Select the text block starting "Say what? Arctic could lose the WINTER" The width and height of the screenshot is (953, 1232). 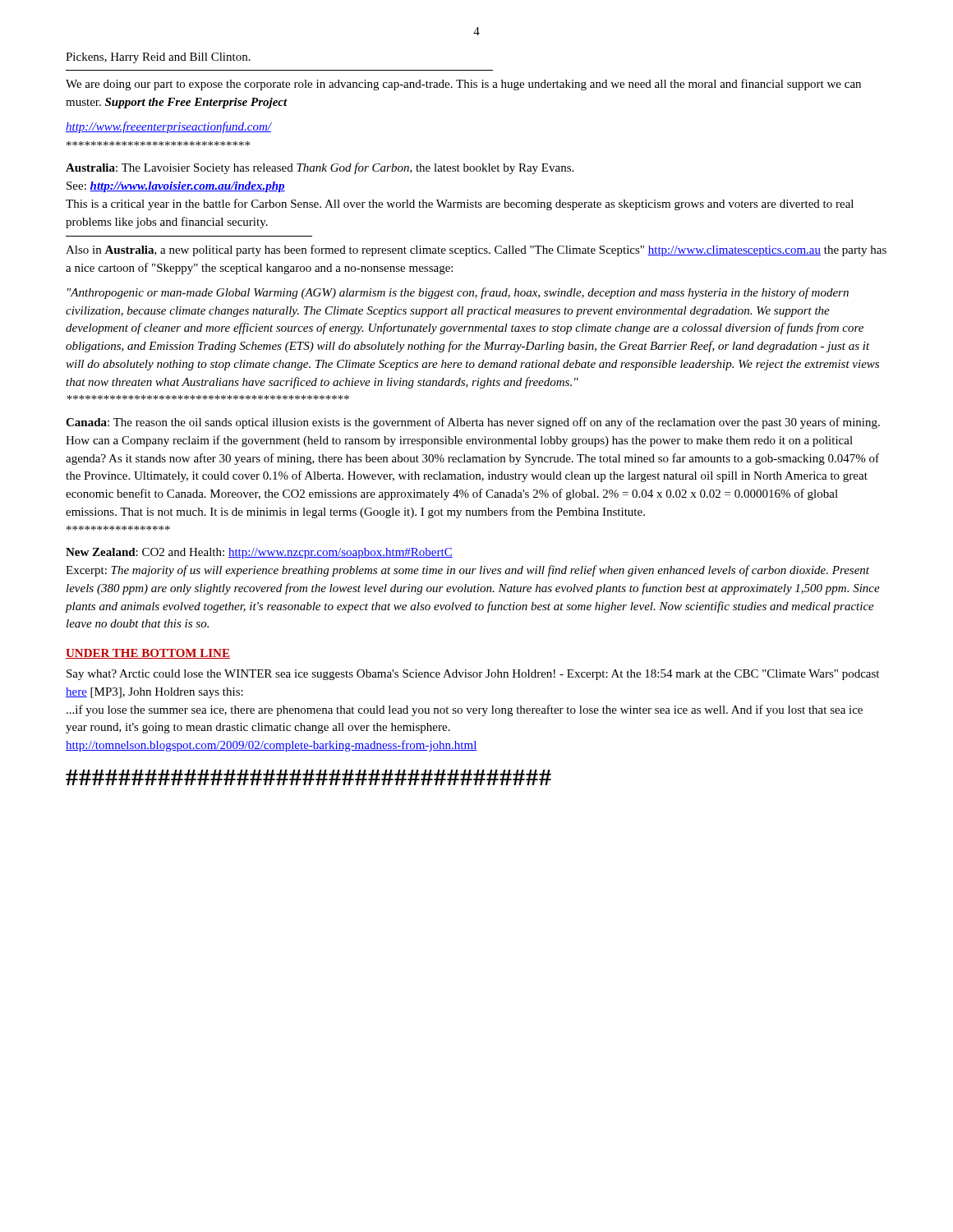[473, 709]
